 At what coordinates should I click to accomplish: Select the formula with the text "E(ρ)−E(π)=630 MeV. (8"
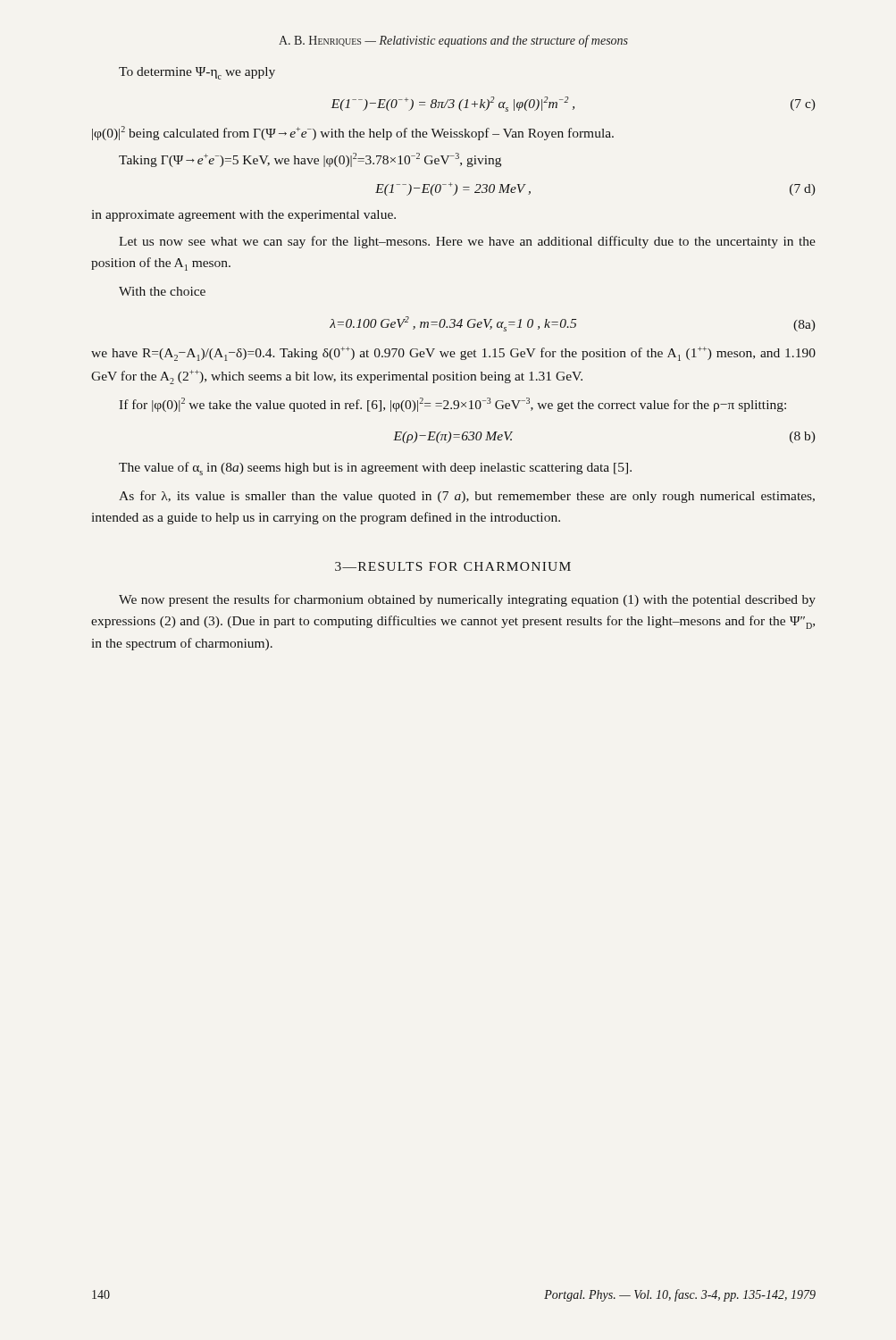tap(437, 437)
